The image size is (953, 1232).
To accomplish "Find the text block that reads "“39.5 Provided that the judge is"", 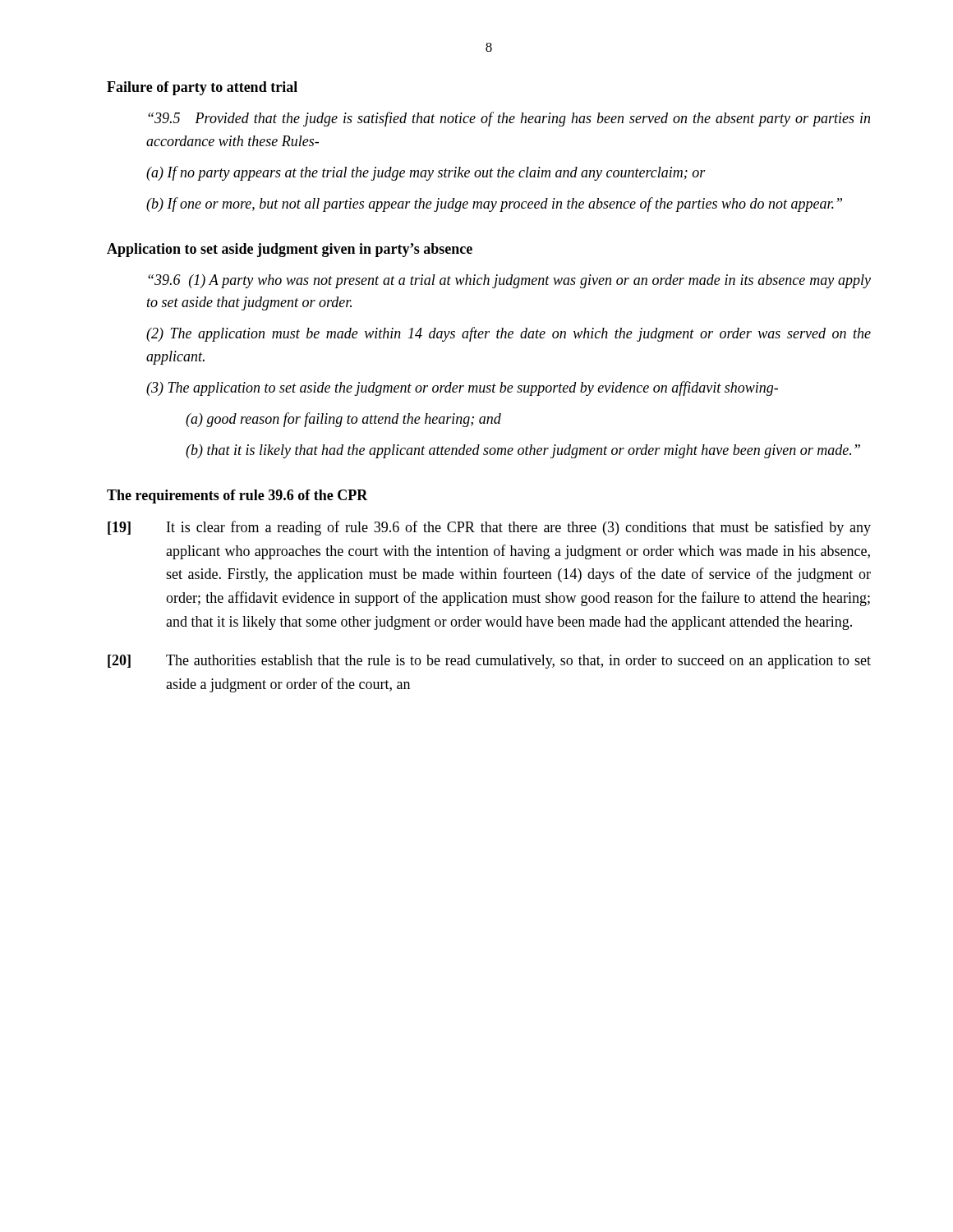I will pos(509,130).
